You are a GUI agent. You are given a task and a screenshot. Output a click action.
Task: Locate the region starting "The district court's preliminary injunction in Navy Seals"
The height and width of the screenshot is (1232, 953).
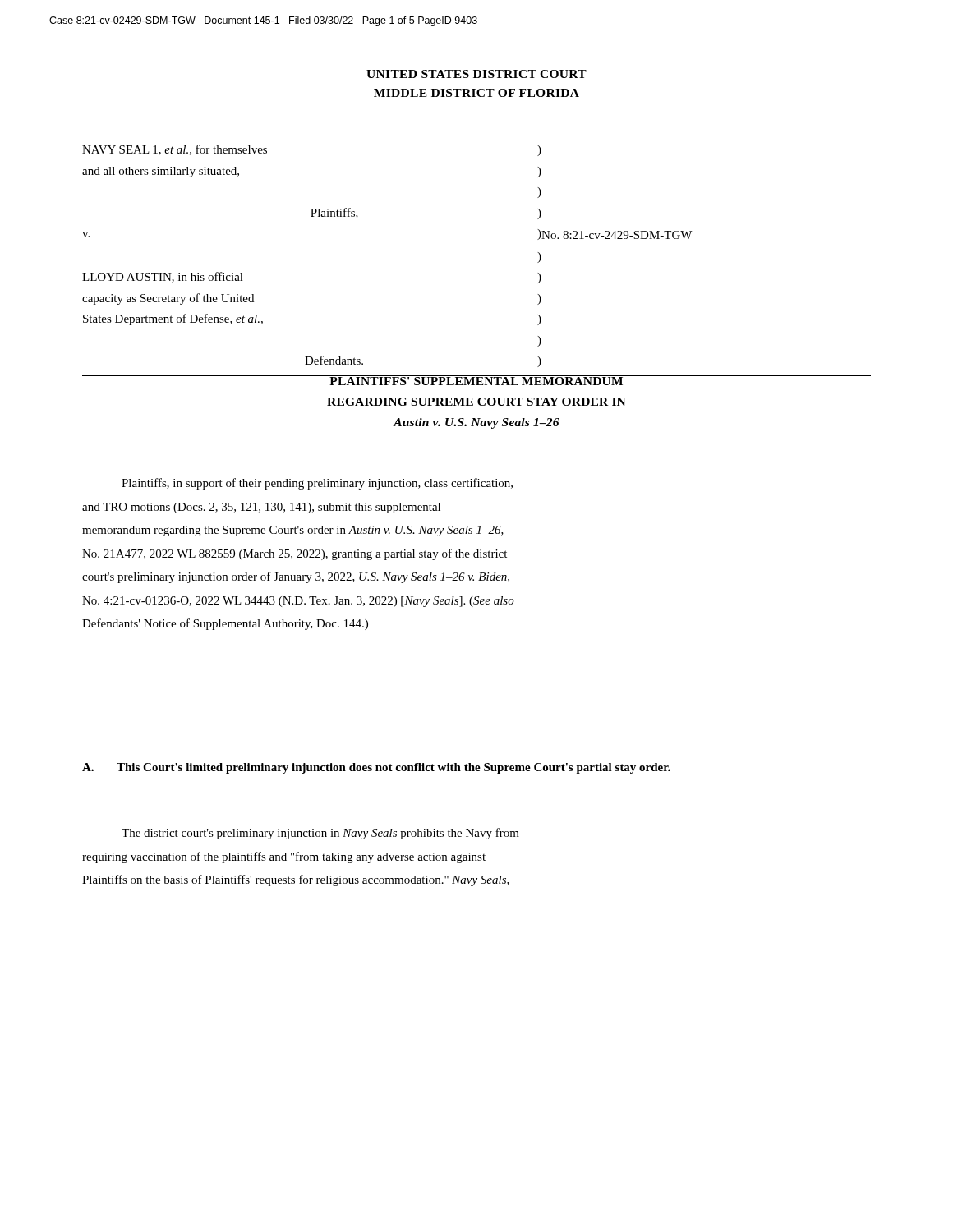point(476,856)
